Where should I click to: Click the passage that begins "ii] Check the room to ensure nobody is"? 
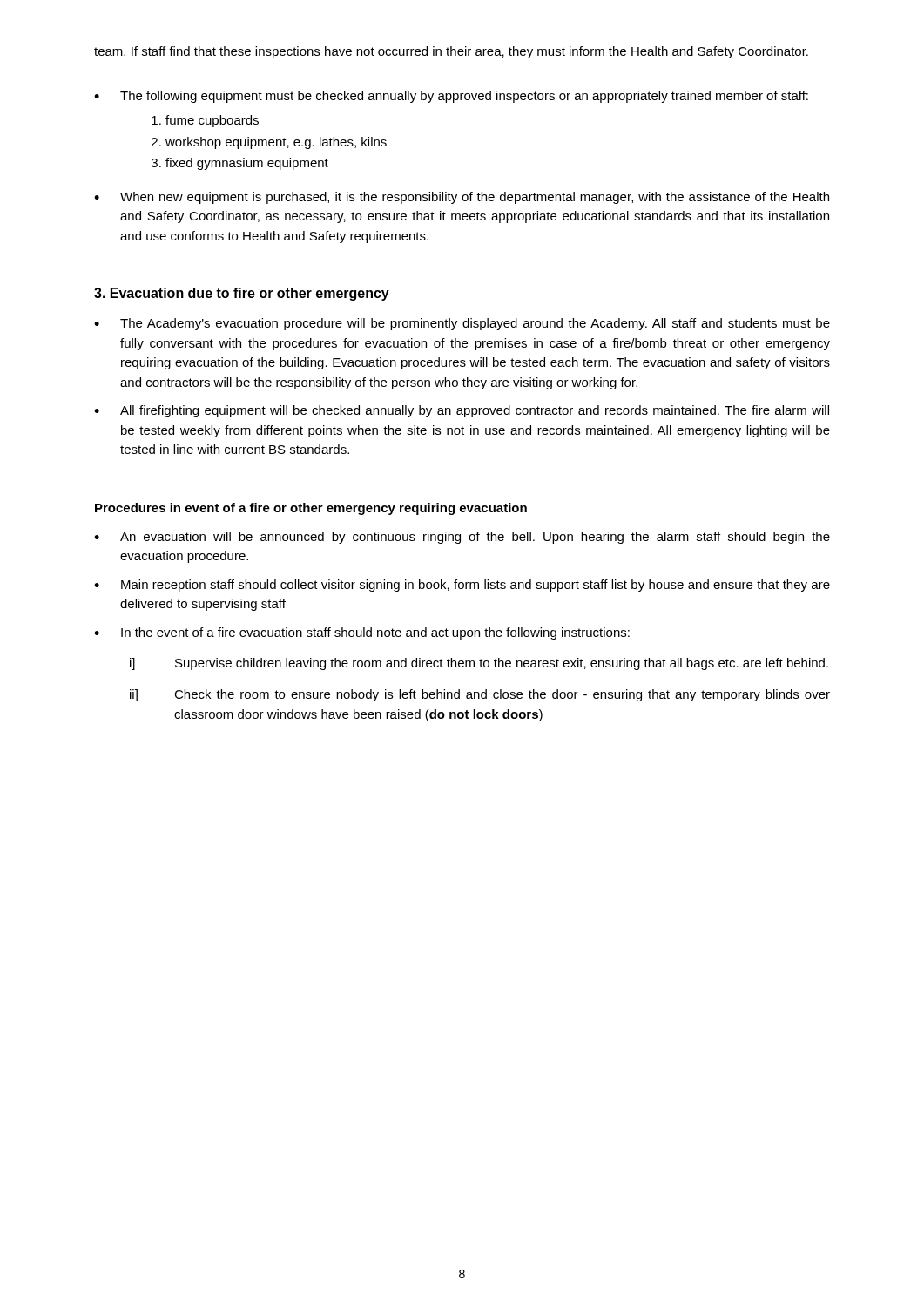479,705
